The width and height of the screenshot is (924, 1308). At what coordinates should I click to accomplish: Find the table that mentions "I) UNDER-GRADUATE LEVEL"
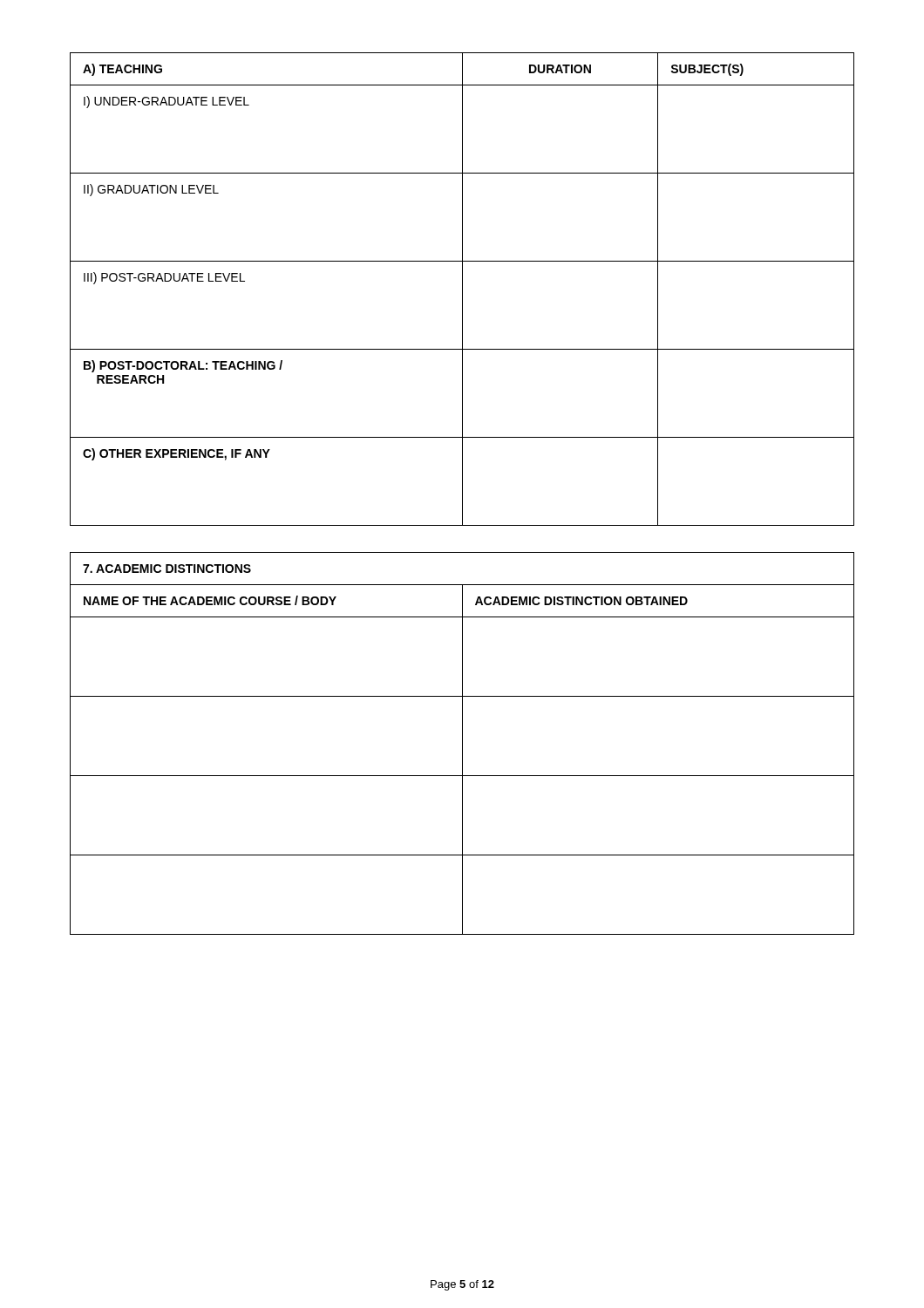pyautogui.click(x=462, y=289)
